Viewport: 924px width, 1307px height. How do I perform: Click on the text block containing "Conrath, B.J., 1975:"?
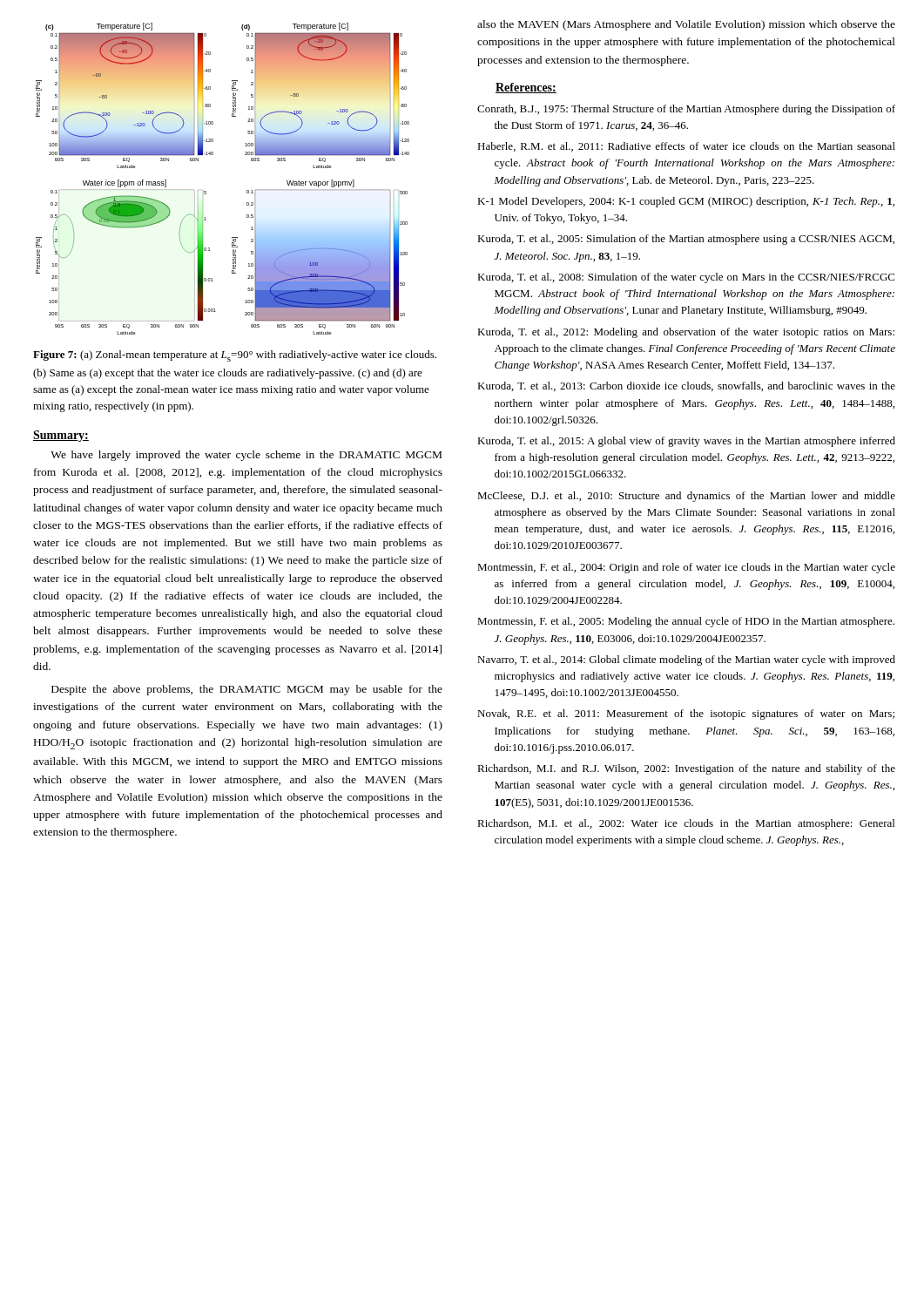686,117
